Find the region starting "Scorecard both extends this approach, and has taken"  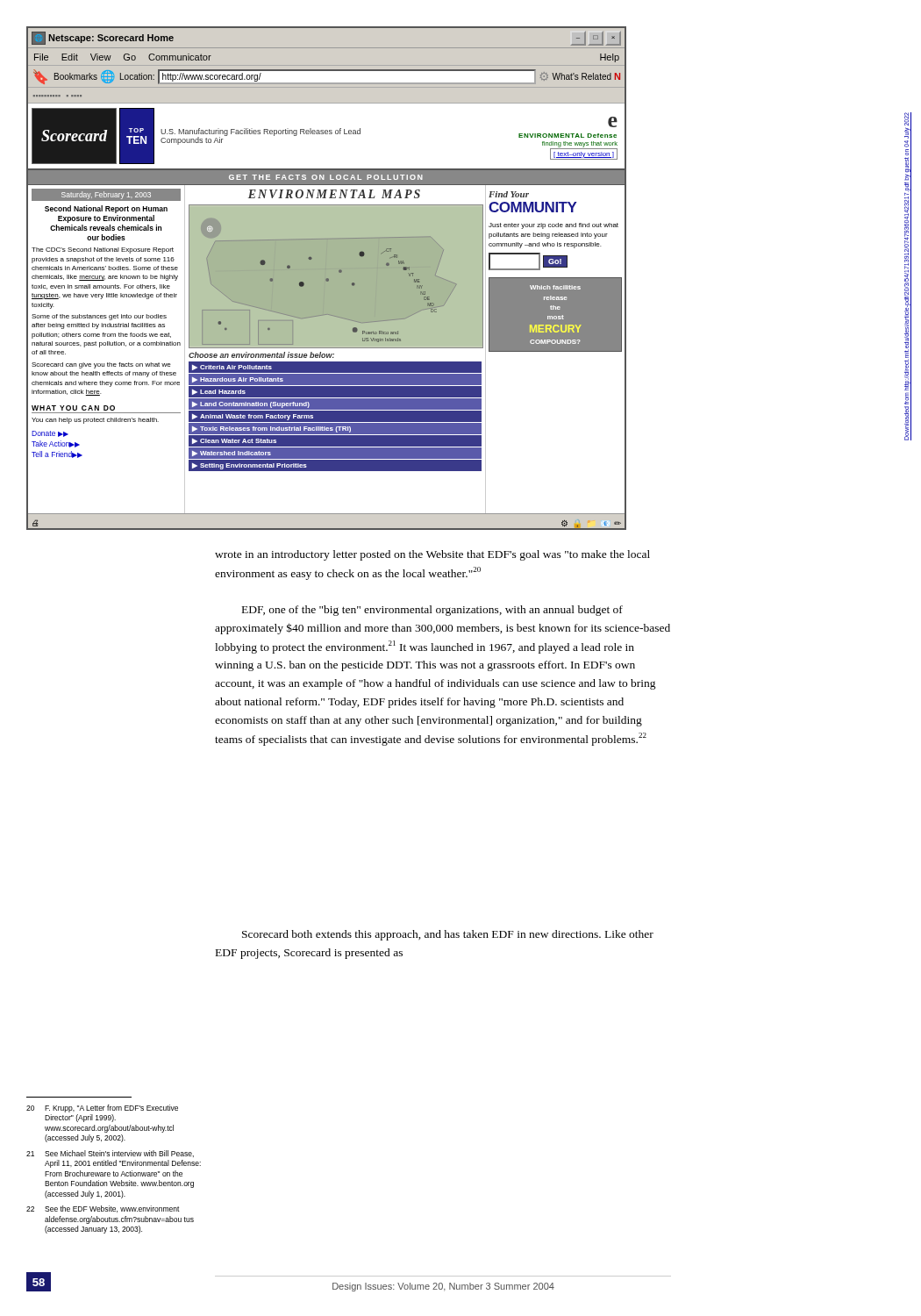(x=443, y=944)
